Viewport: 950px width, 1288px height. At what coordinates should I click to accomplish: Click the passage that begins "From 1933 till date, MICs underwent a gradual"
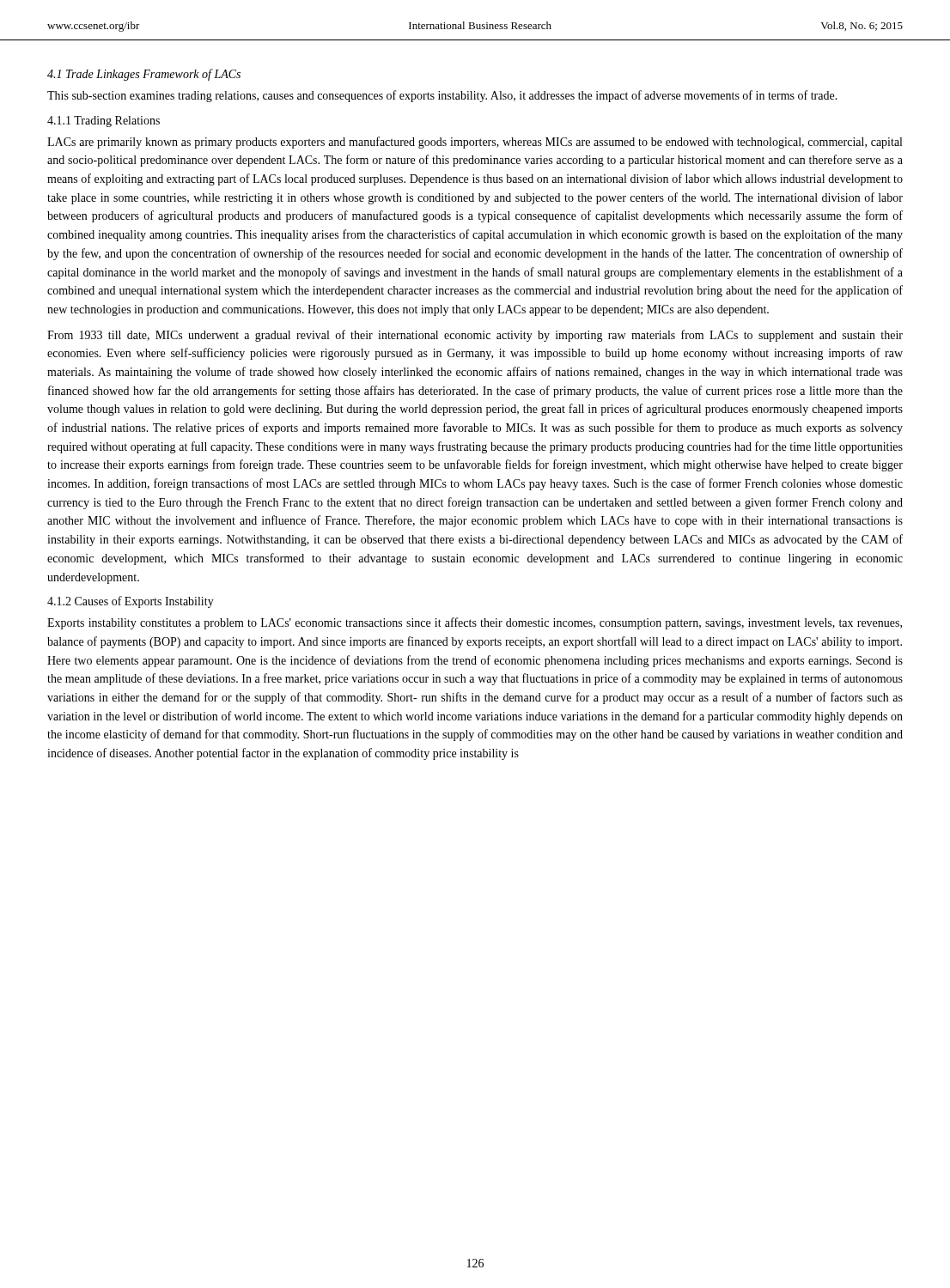[x=475, y=456]
